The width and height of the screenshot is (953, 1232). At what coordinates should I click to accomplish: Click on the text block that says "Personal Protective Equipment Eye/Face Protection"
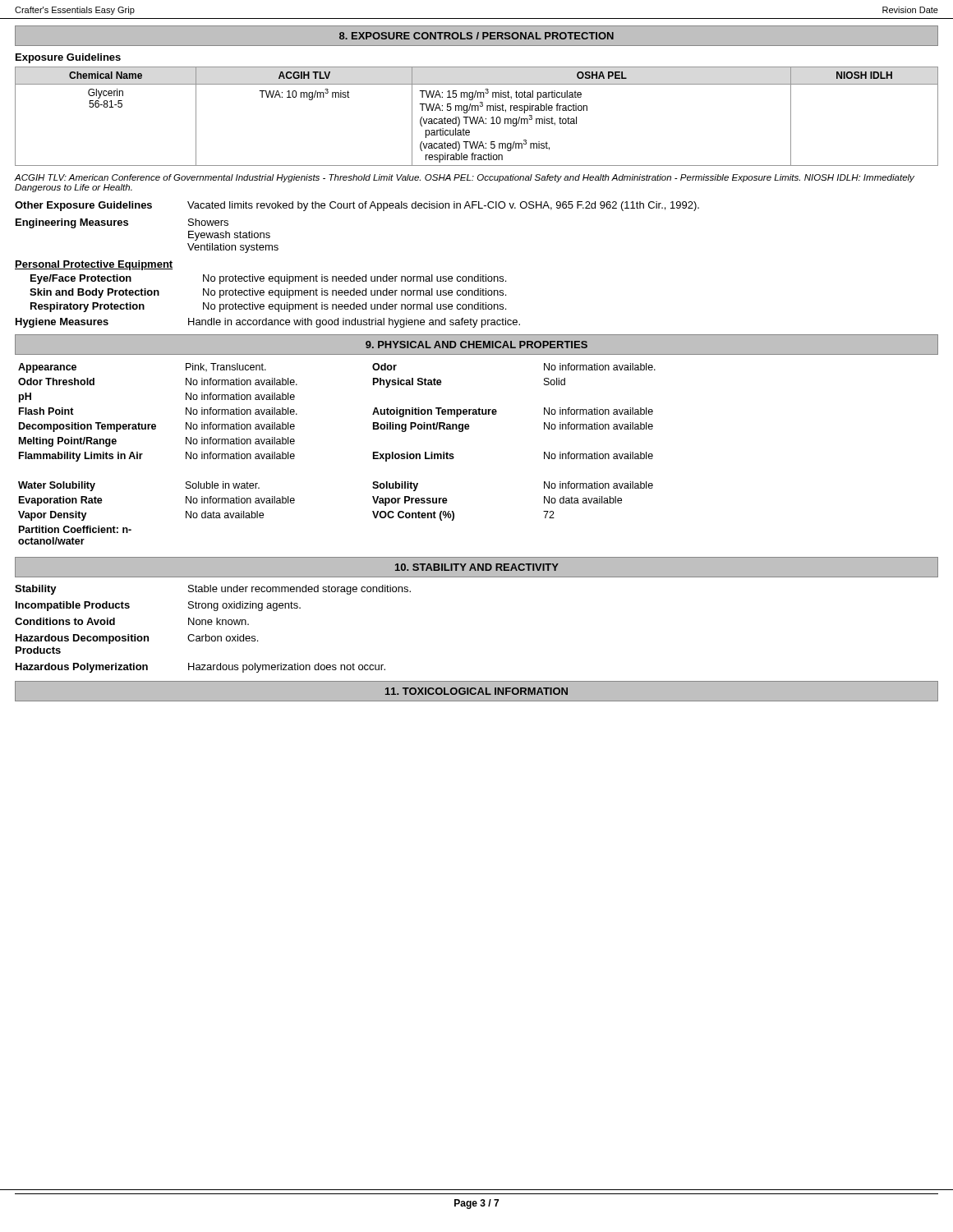(x=476, y=285)
